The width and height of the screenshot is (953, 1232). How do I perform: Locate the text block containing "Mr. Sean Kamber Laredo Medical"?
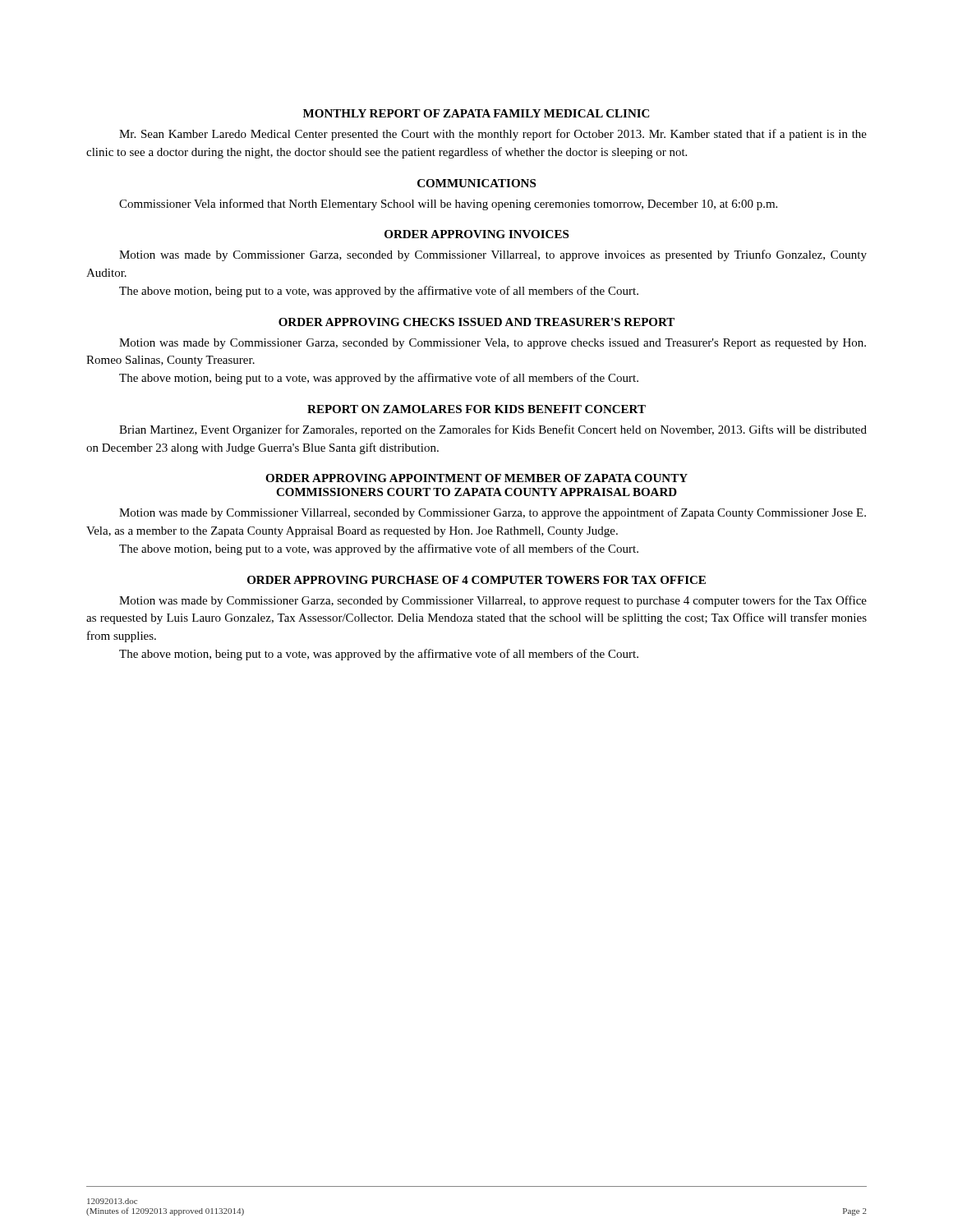pos(476,143)
